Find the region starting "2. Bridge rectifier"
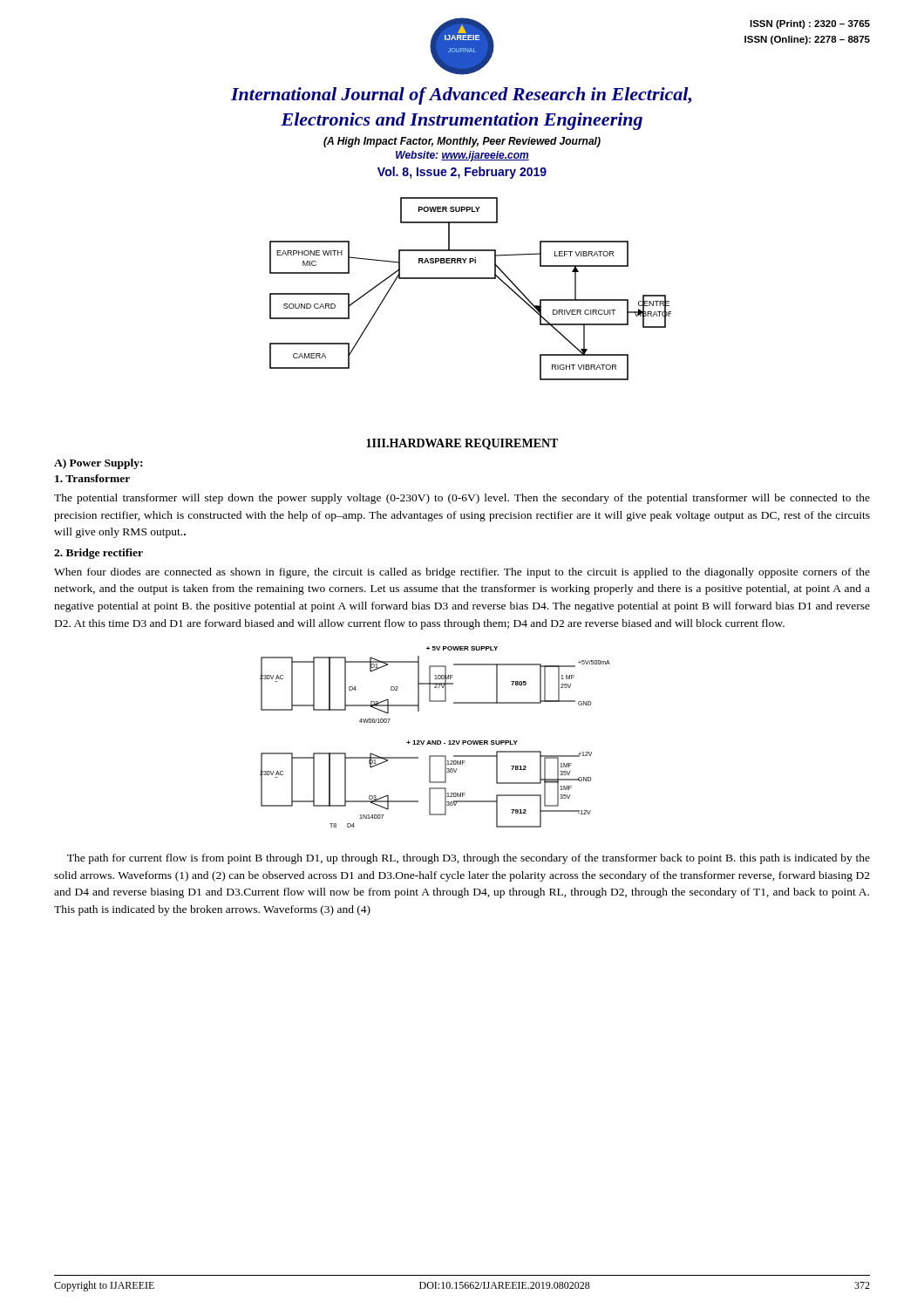This screenshot has width=924, height=1308. 99,552
